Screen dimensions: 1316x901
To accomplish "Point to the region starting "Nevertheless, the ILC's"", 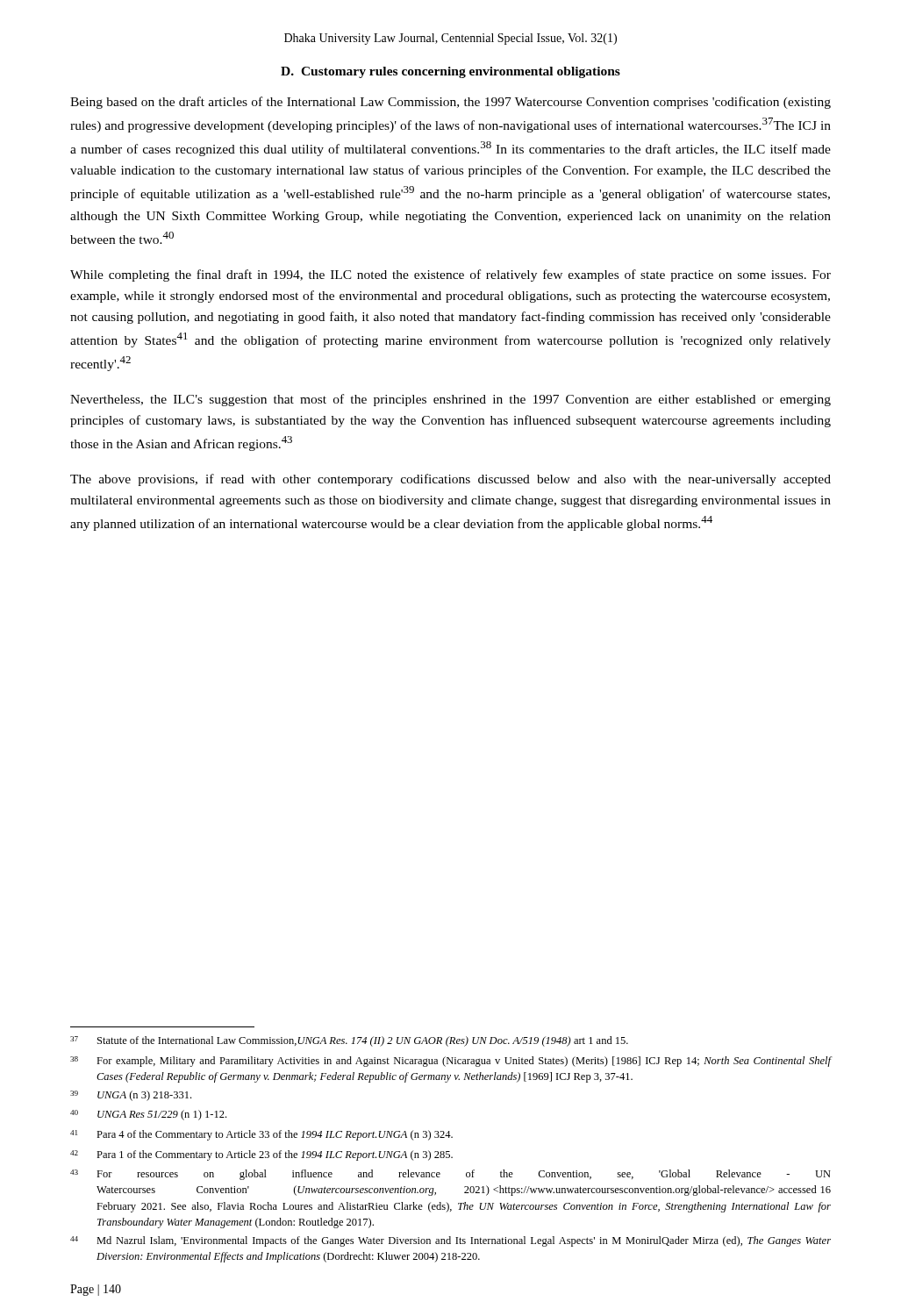I will tap(450, 421).
